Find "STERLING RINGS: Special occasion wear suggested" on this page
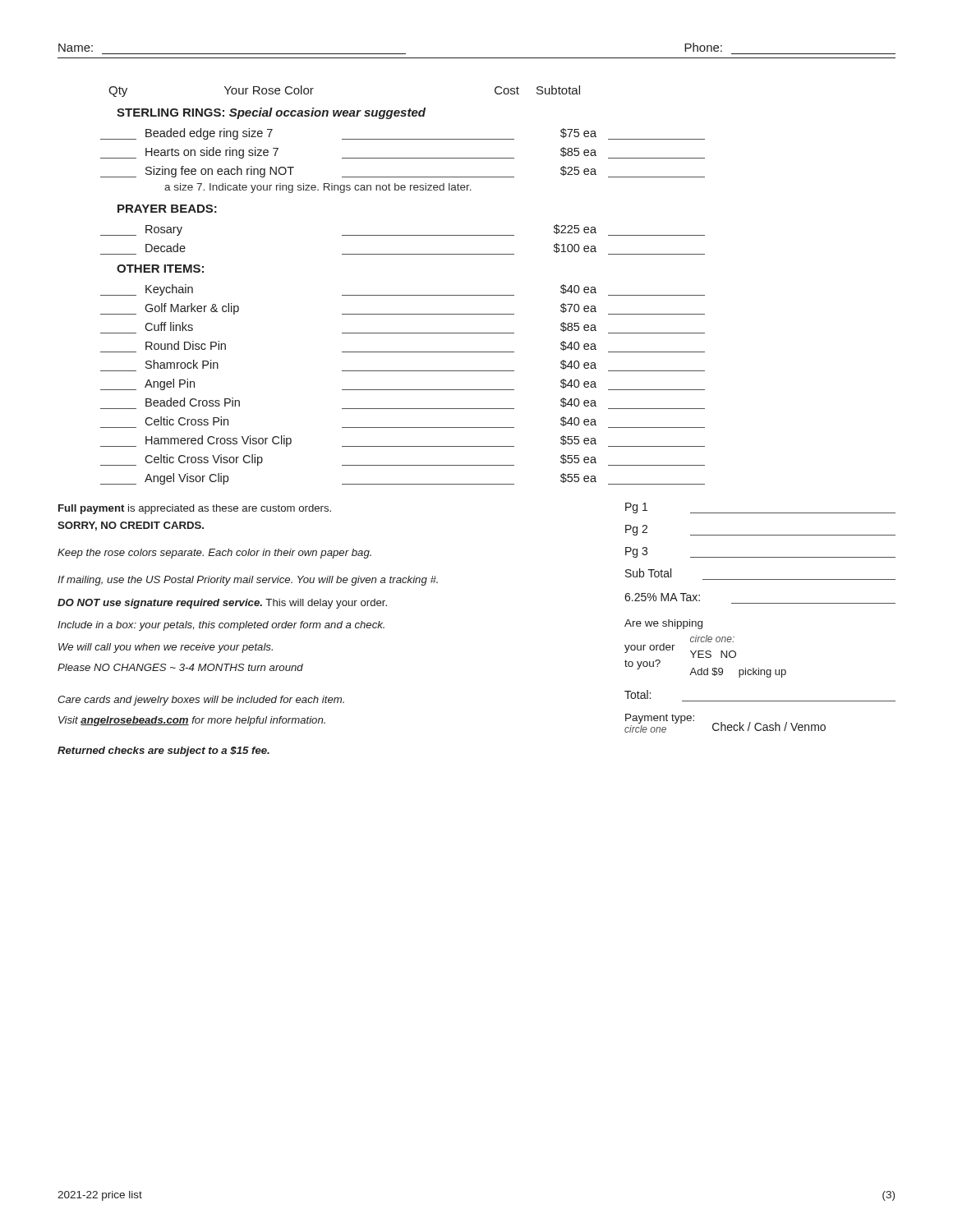Viewport: 953px width, 1232px height. coord(271,112)
